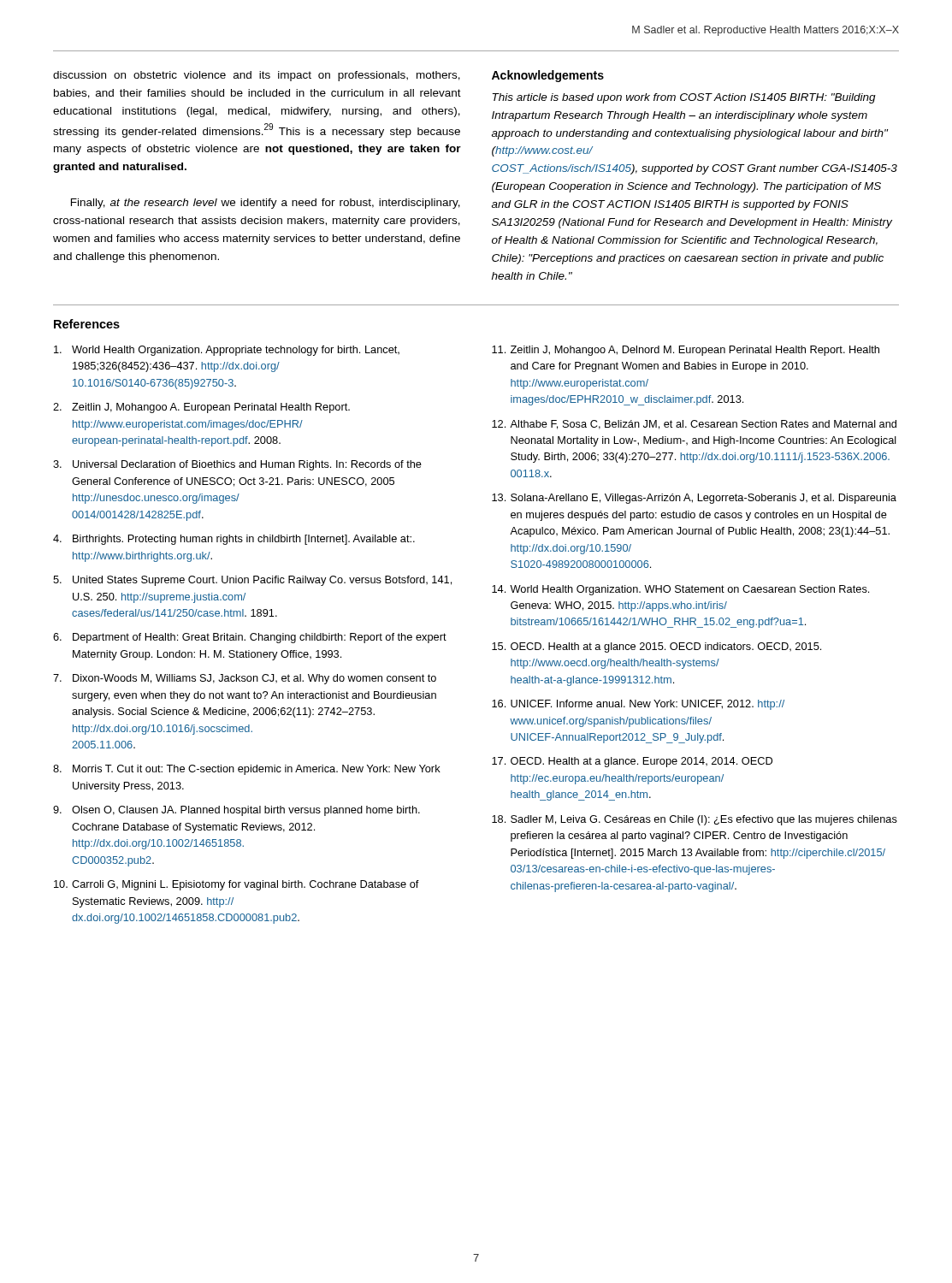952x1283 pixels.
Task: Locate the element starting "18. Sadler M,"
Action: [x=695, y=852]
